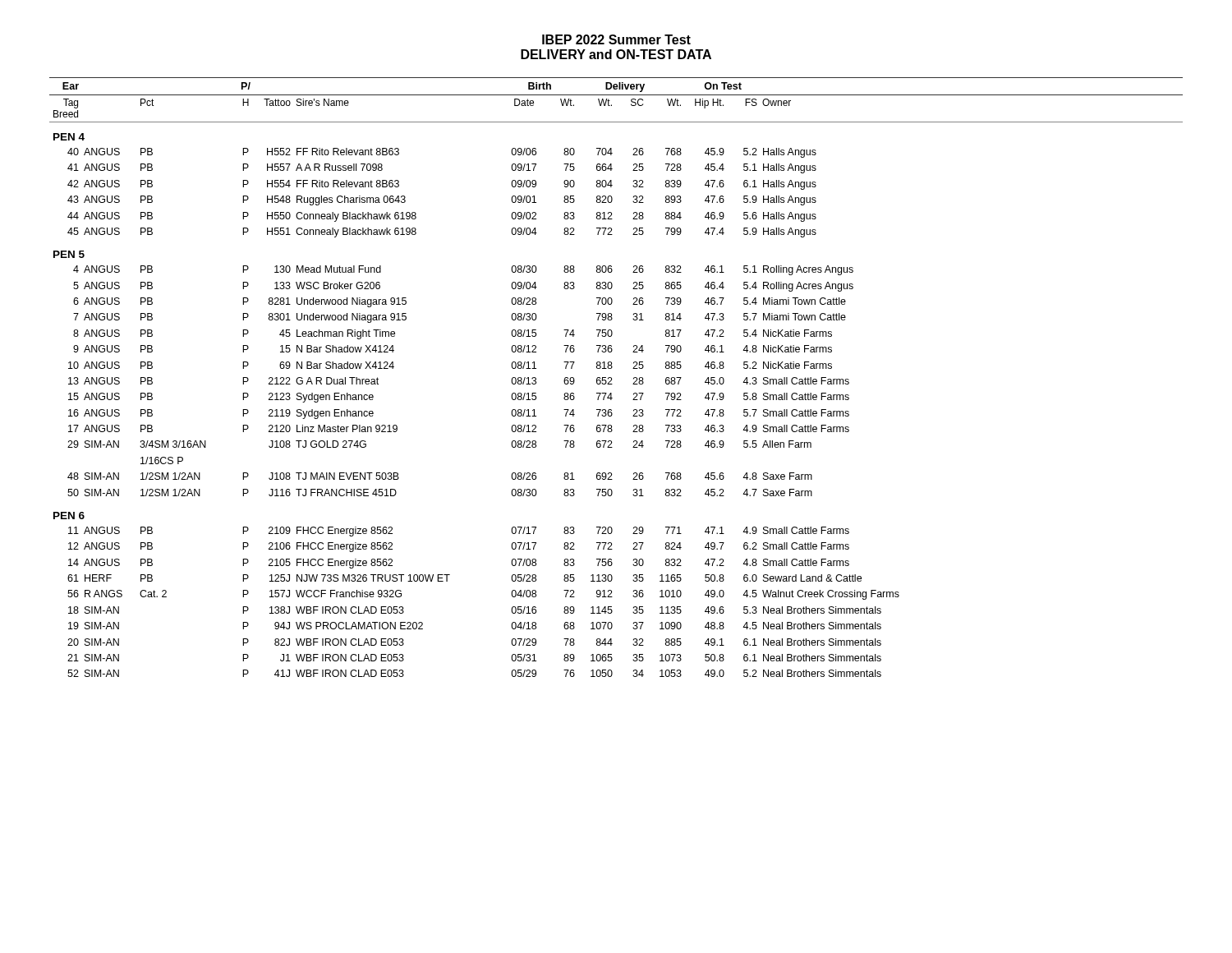Viewport: 1232px width, 953px height.
Task: Select the text block starting "15 ANGUS PB"
Action: tap(616, 398)
